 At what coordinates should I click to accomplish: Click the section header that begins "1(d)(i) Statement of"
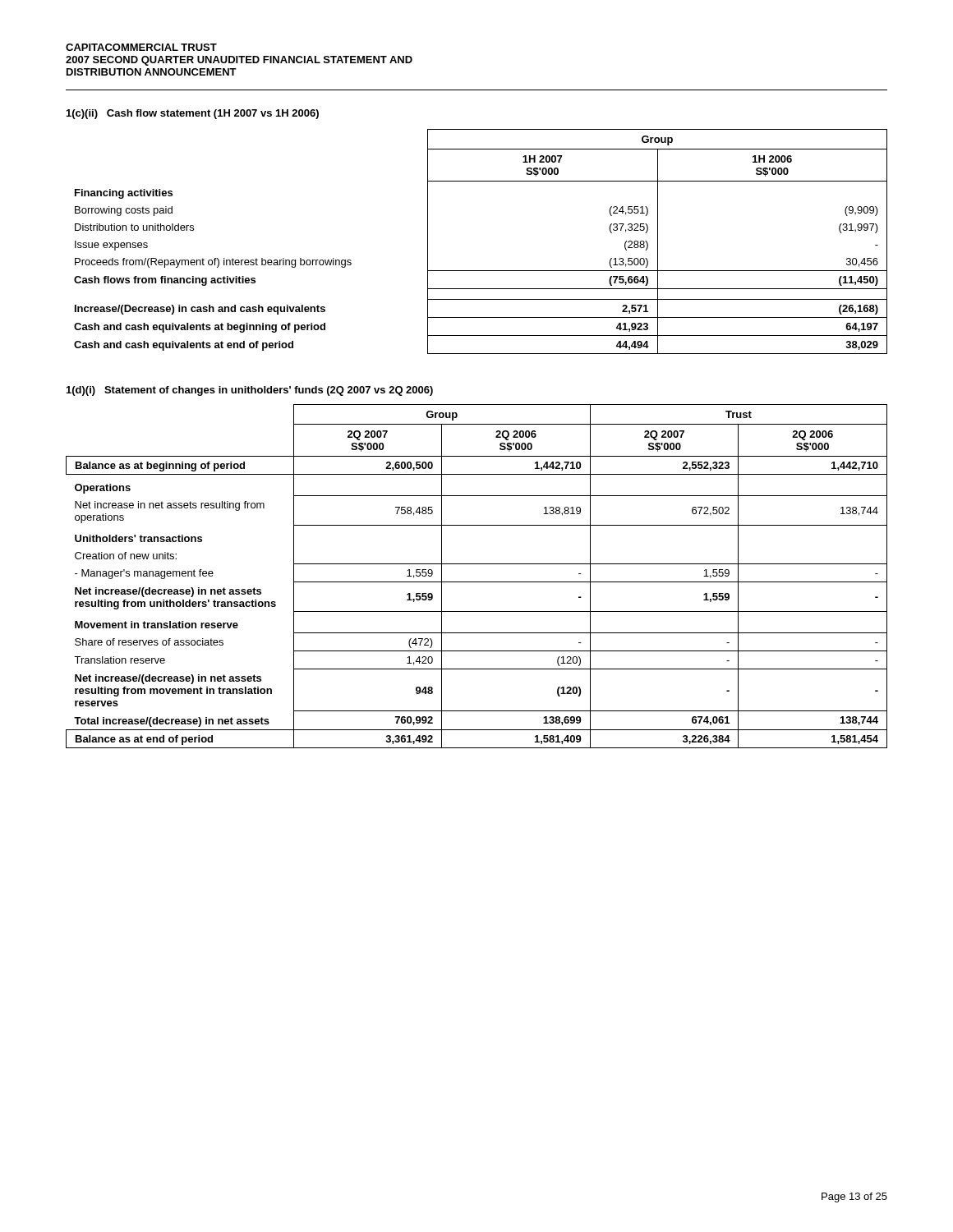point(249,389)
